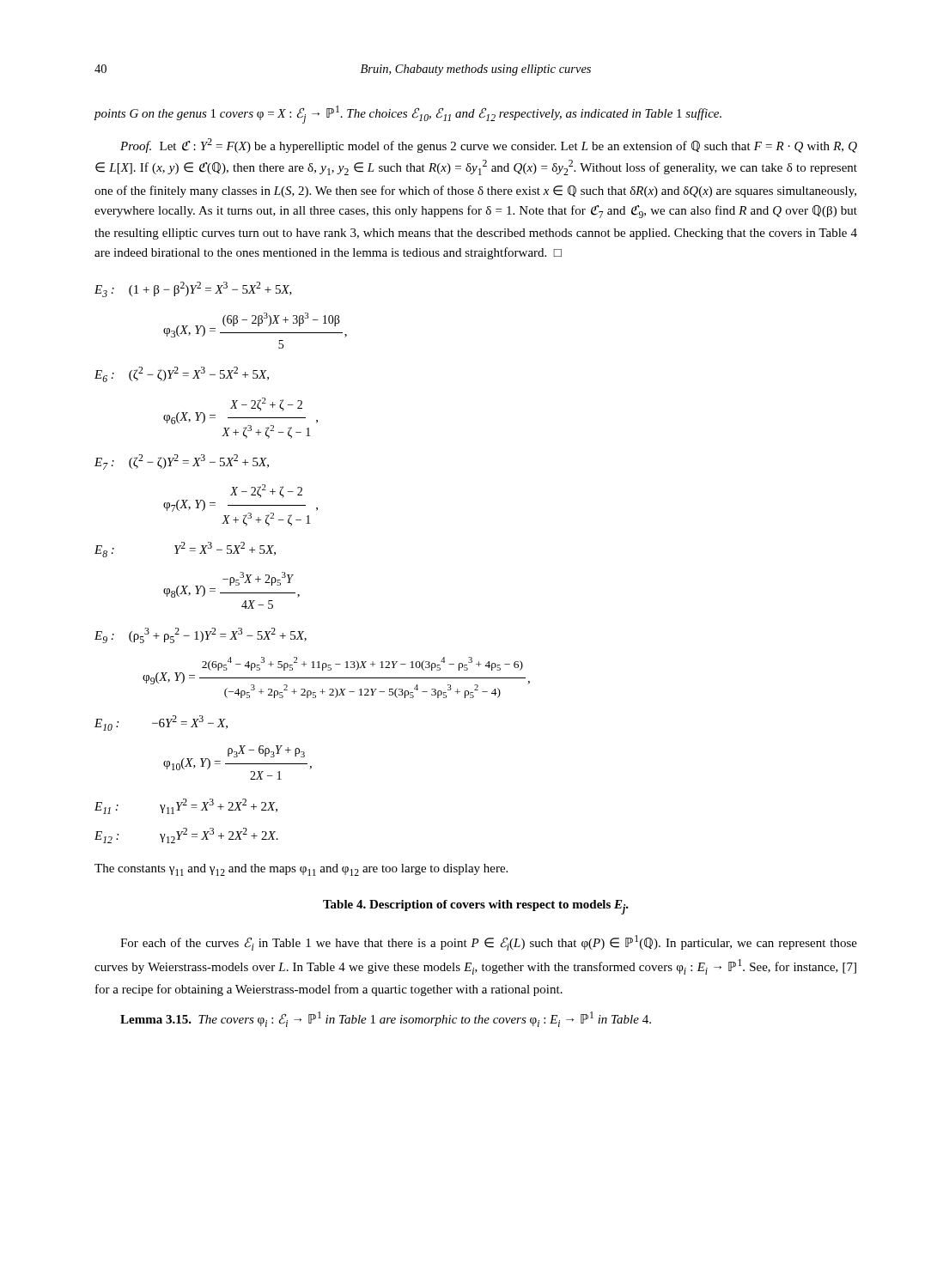The height and width of the screenshot is (1288, 943).
Task: Click the passage that begins "The constants γ11"
Action: [x=302, y=870]
